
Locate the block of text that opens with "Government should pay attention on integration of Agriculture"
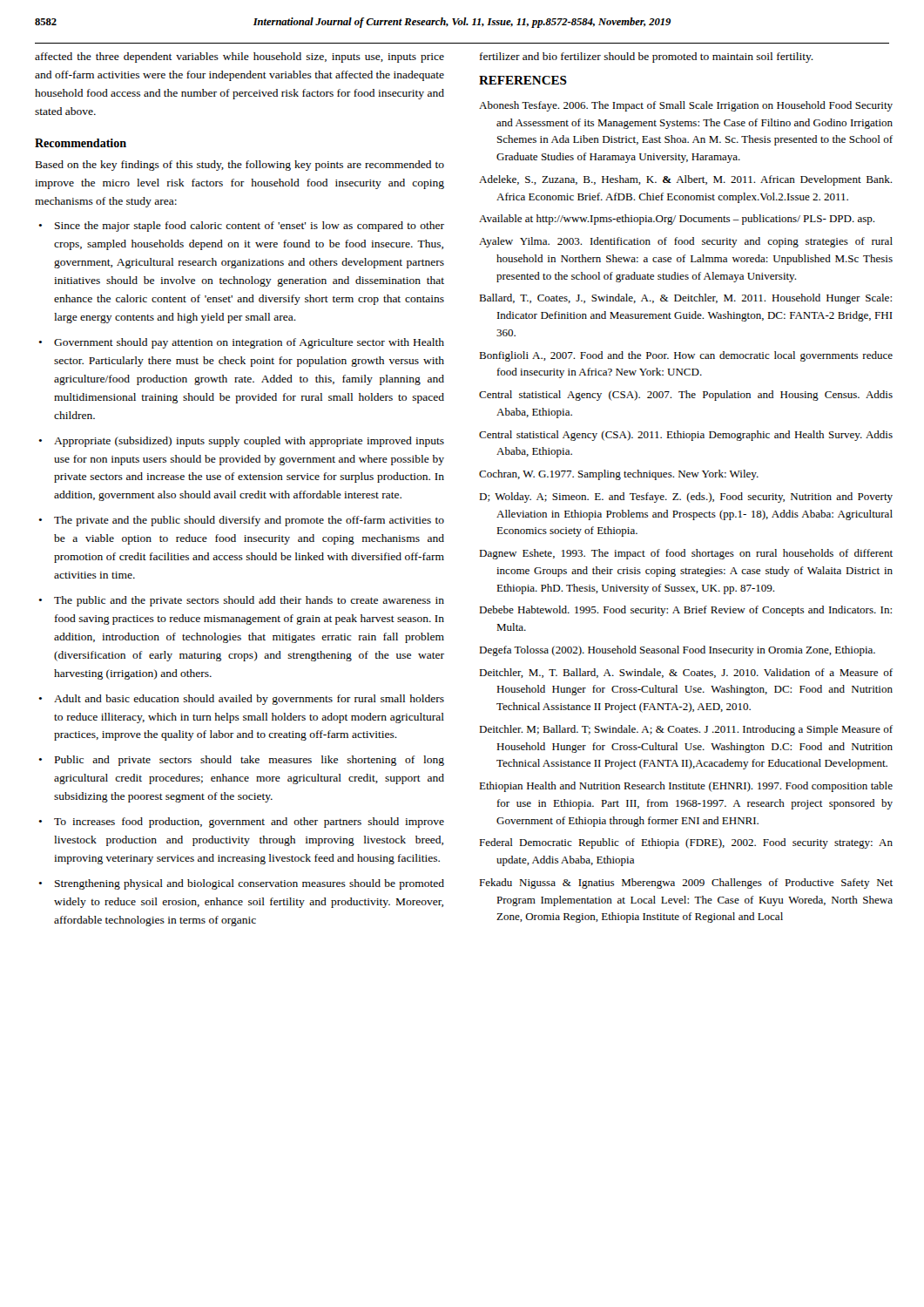(x=249, y=378)
